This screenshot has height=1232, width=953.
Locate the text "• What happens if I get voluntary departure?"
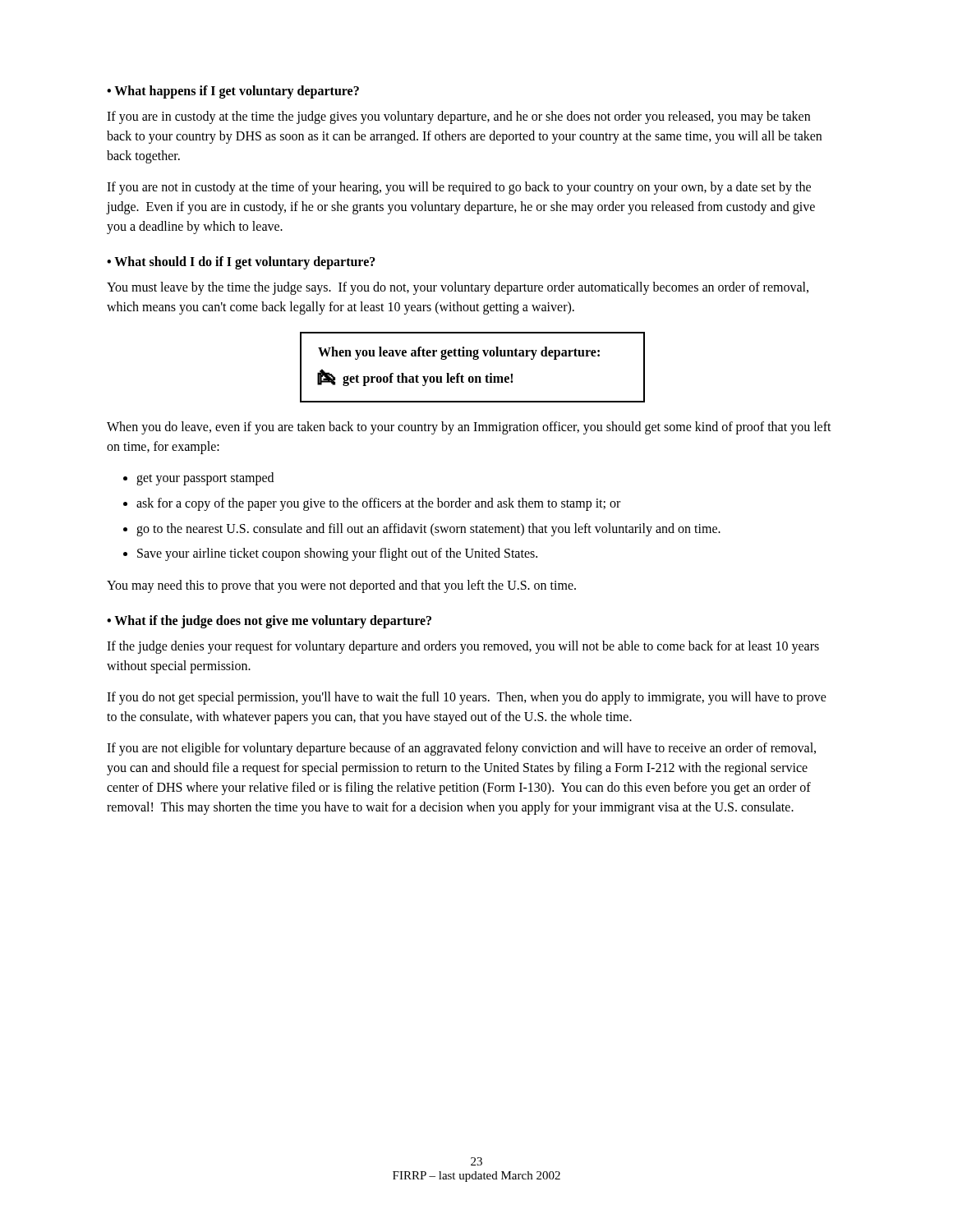pos(233,91)
